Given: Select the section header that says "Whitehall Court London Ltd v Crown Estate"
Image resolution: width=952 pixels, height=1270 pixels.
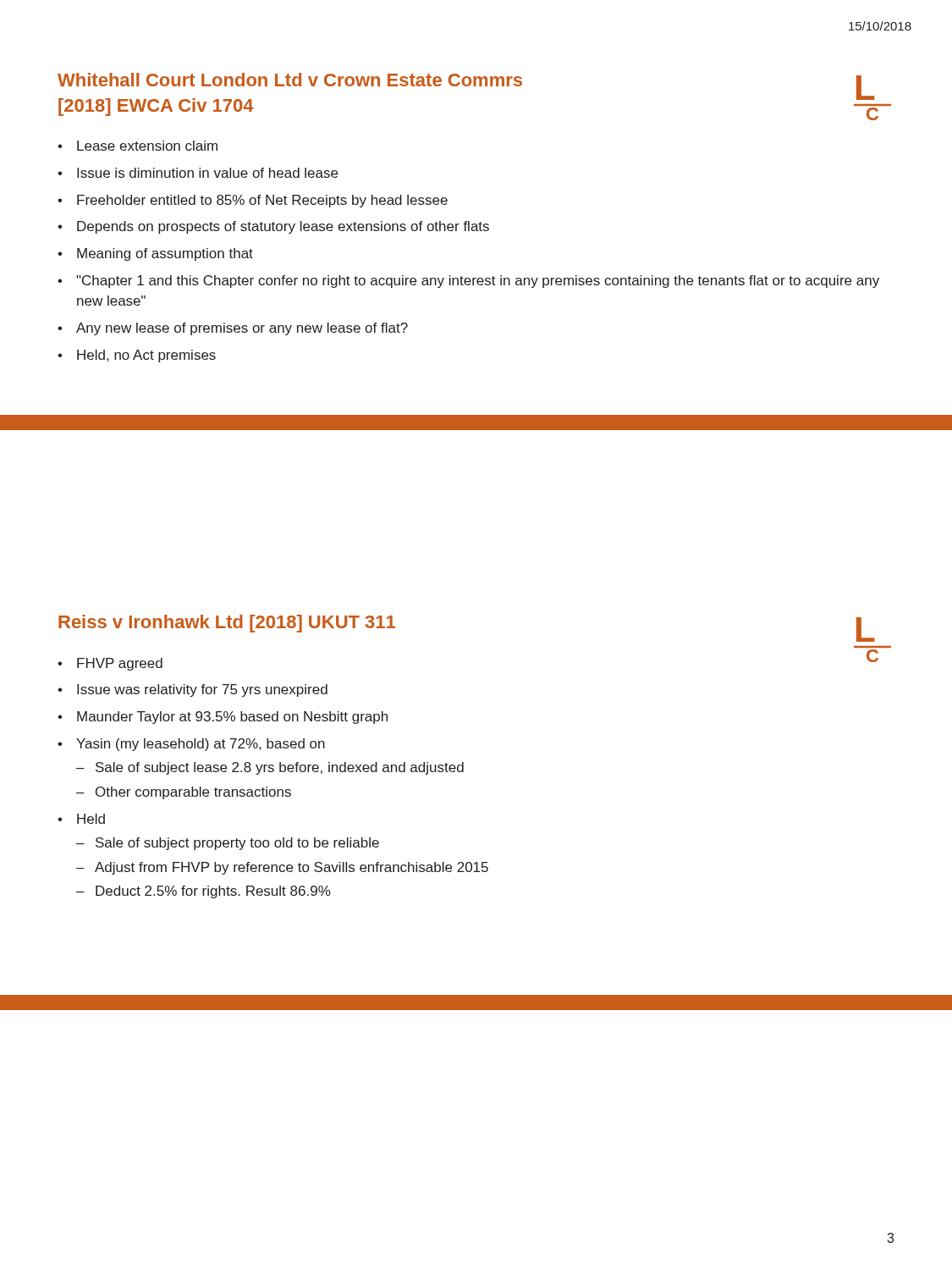Looking at the screenshot, I should [x=290, y=93].
